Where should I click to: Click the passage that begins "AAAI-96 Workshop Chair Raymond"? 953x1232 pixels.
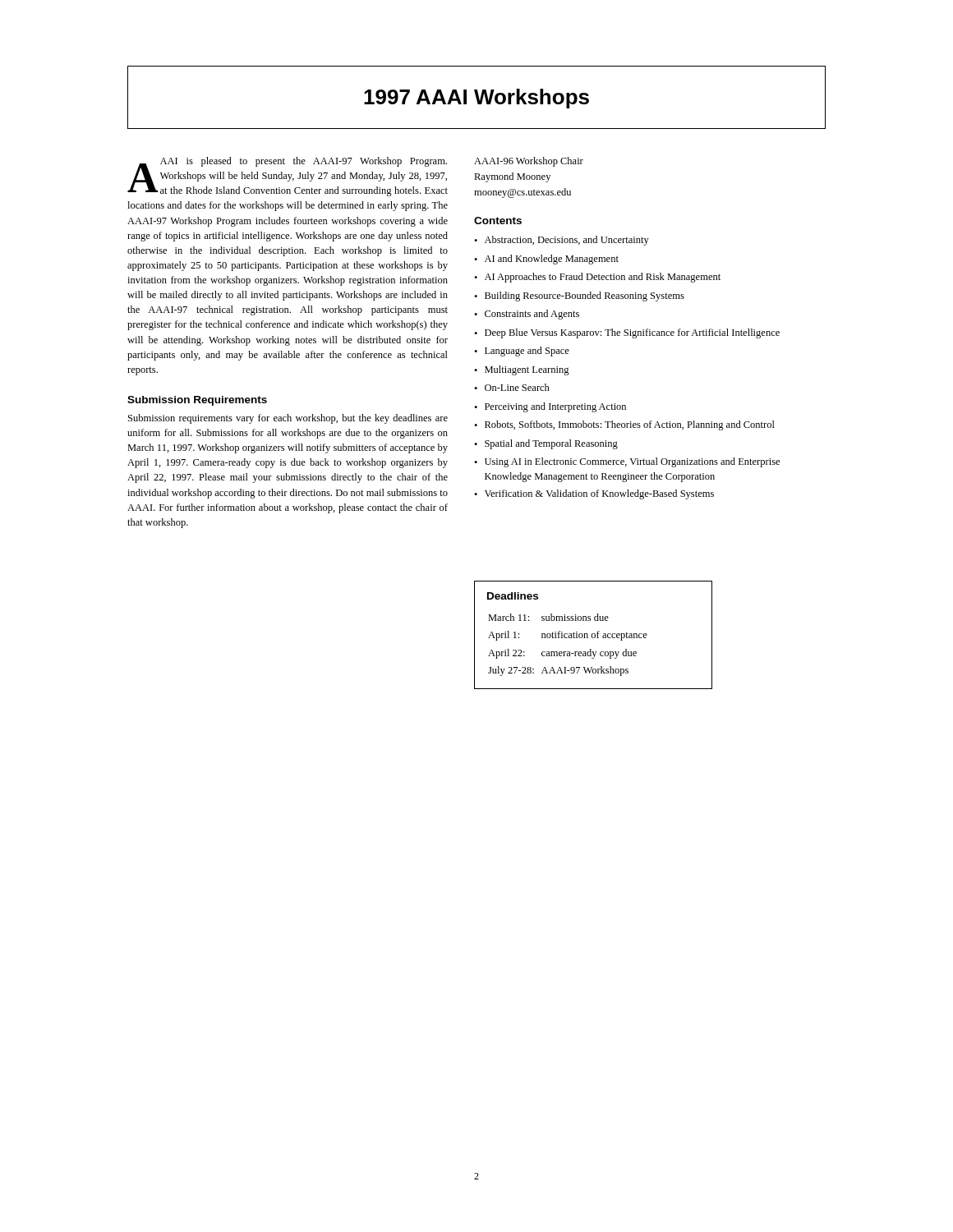pos(529,176)
